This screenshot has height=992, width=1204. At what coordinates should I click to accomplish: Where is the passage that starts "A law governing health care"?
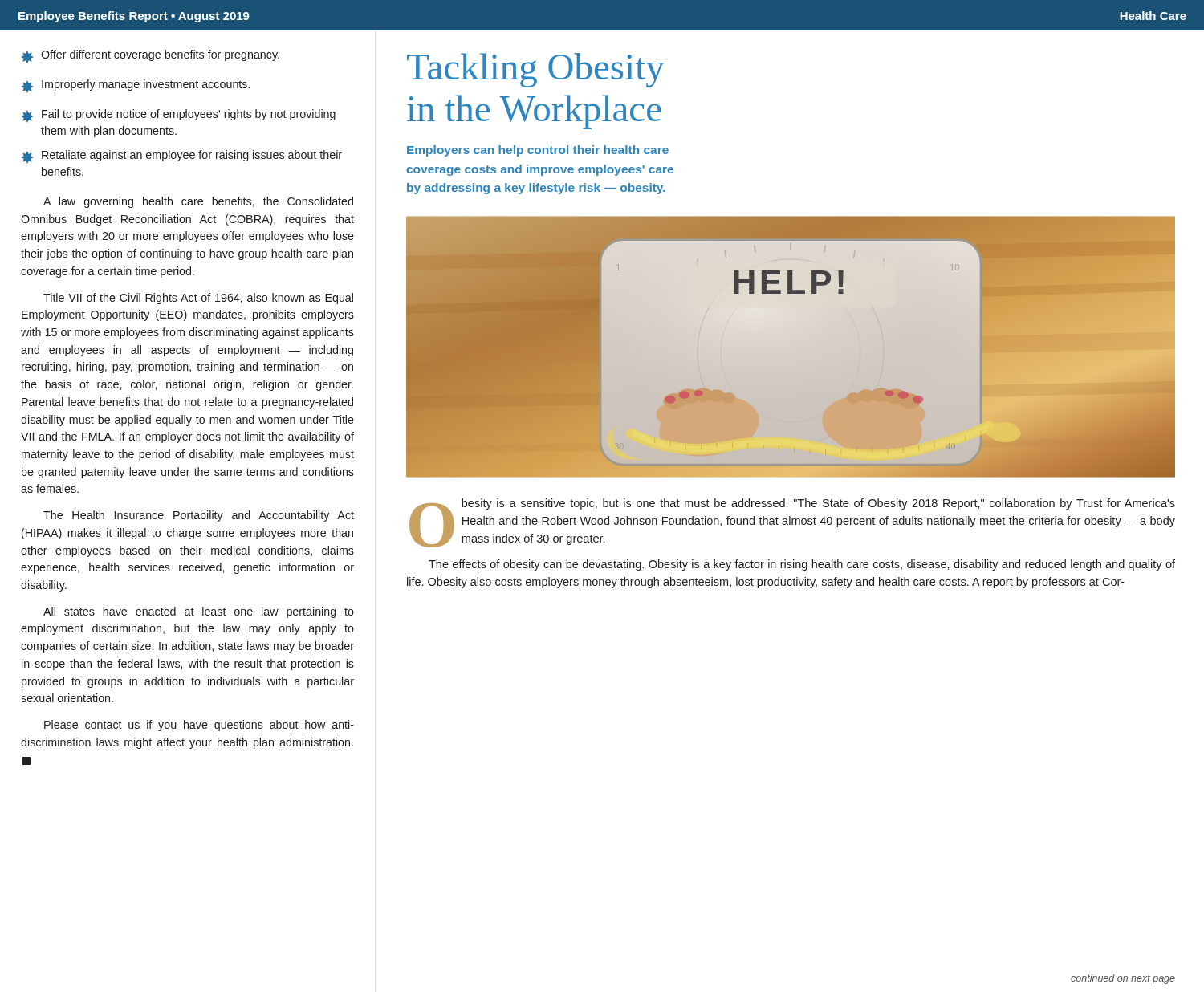187,237
